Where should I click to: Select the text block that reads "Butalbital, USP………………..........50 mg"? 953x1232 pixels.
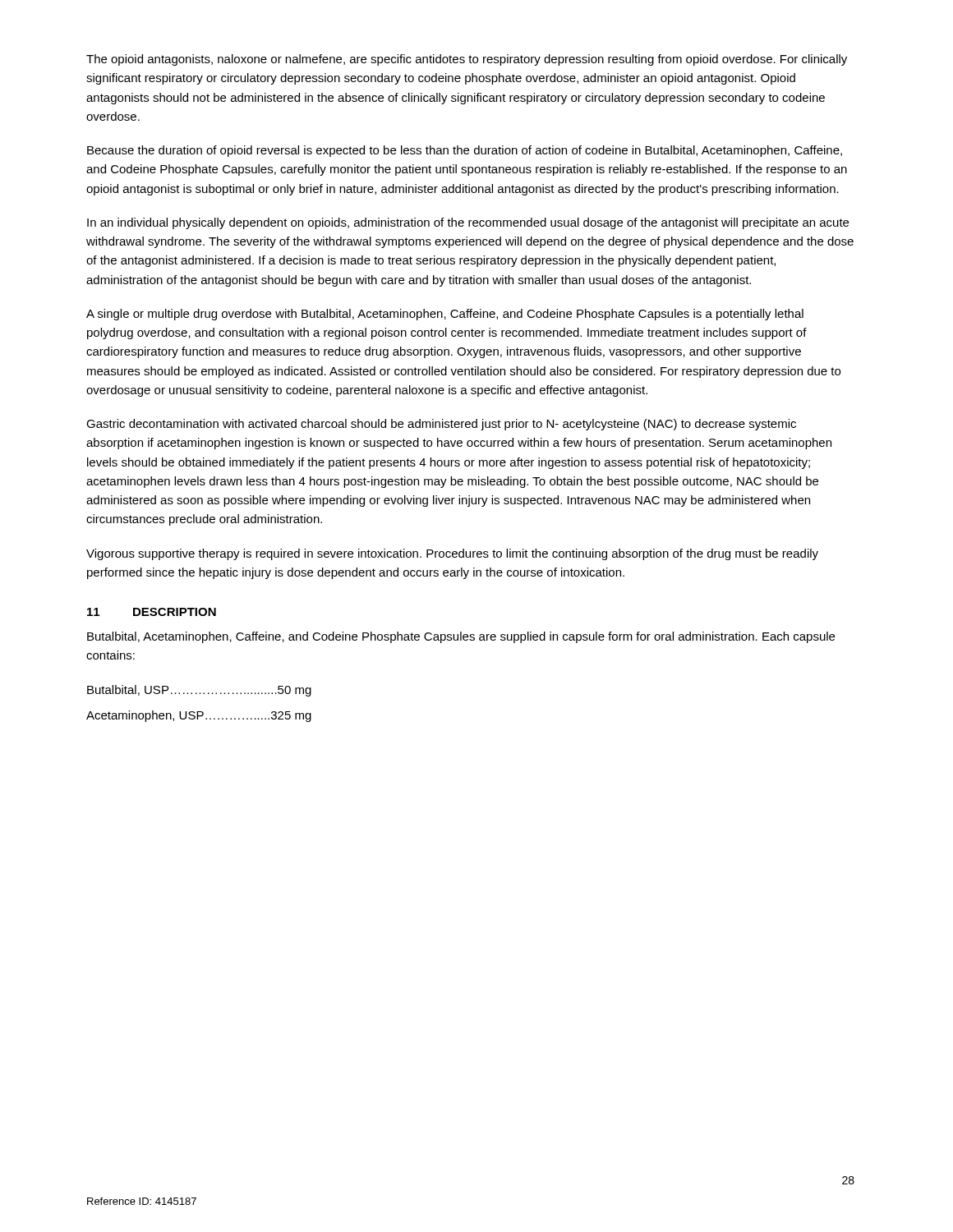199,691
